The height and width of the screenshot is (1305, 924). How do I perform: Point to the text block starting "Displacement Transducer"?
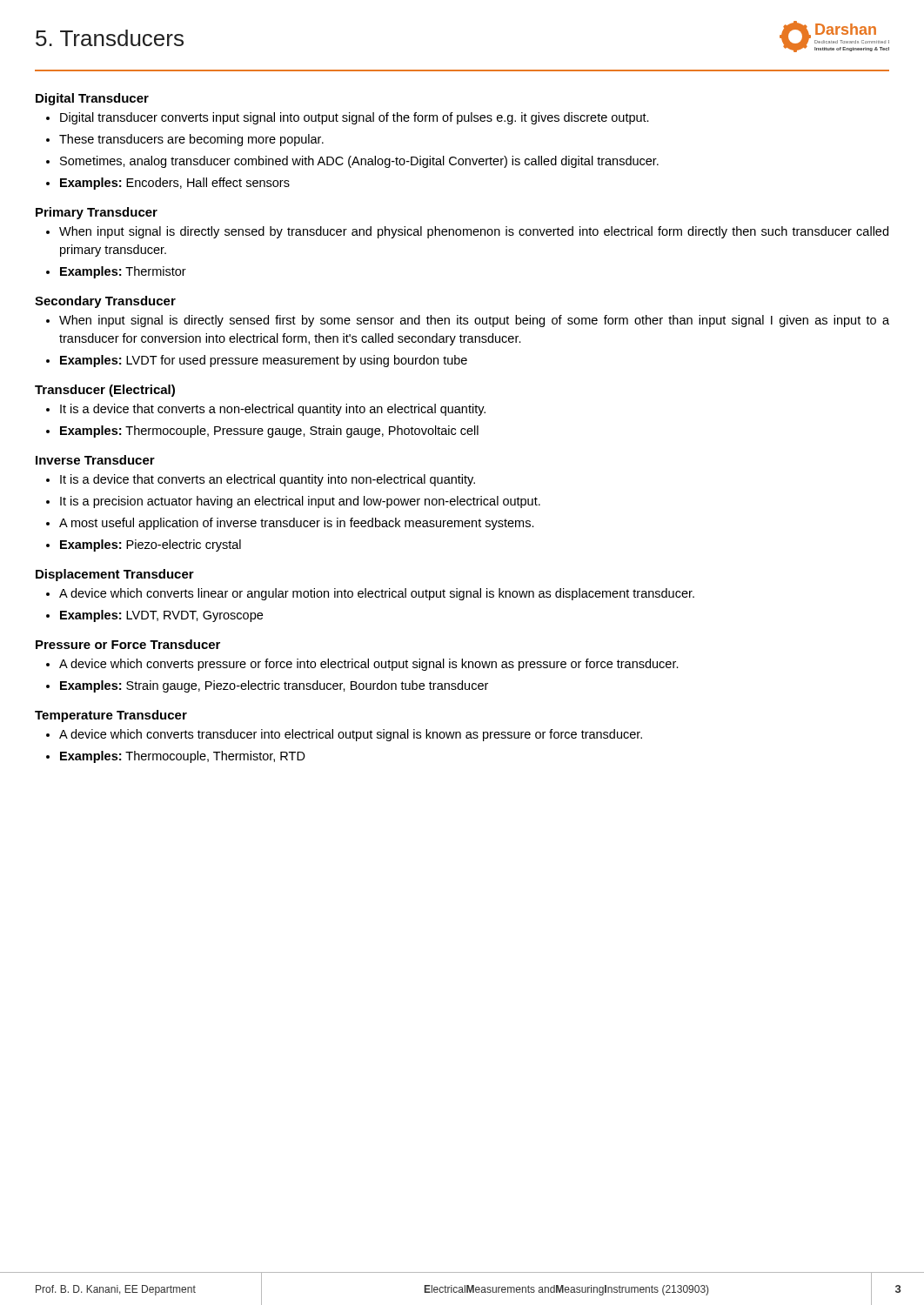[x=114, y=574]
